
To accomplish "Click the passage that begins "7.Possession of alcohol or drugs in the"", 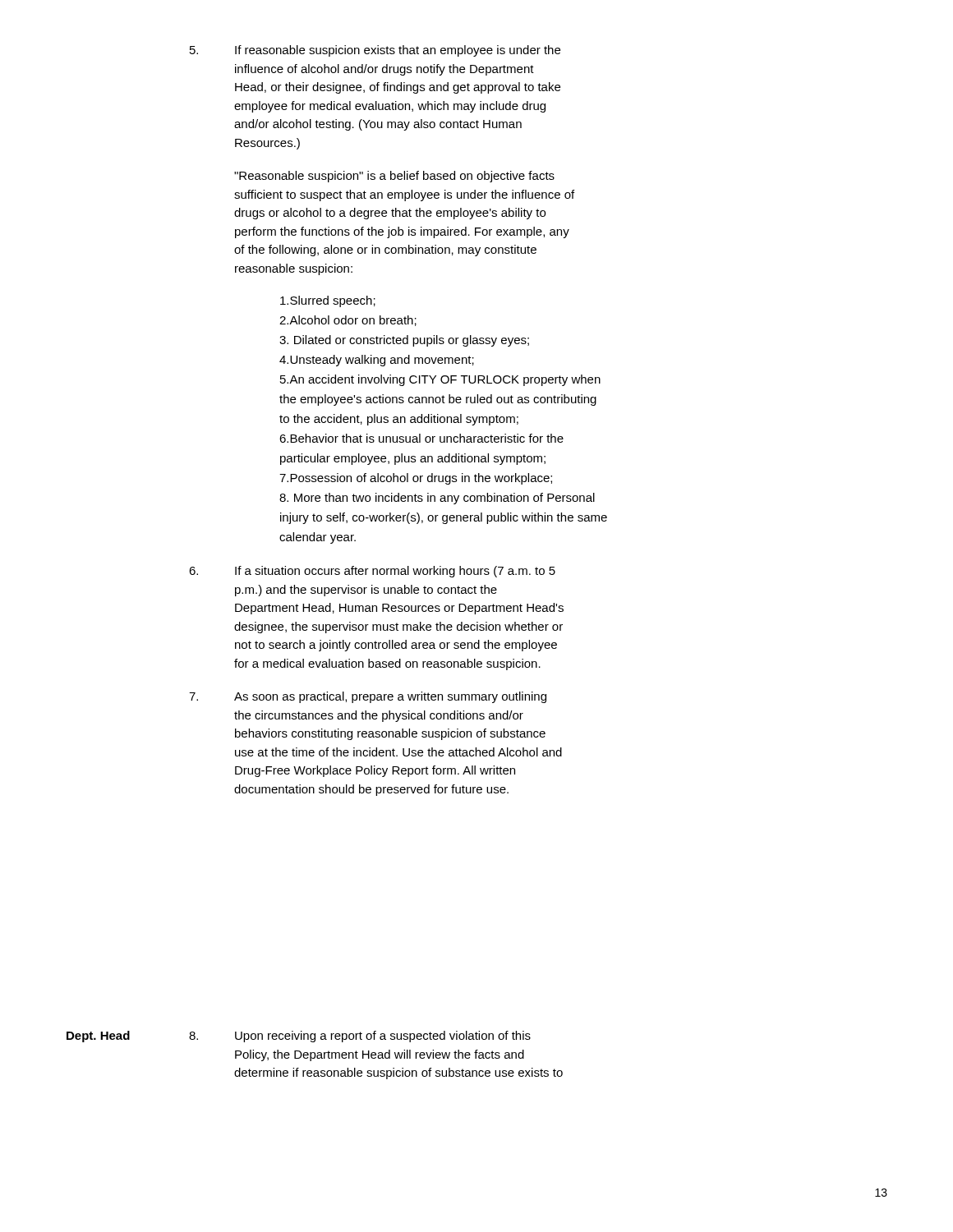I will [416, 478].
